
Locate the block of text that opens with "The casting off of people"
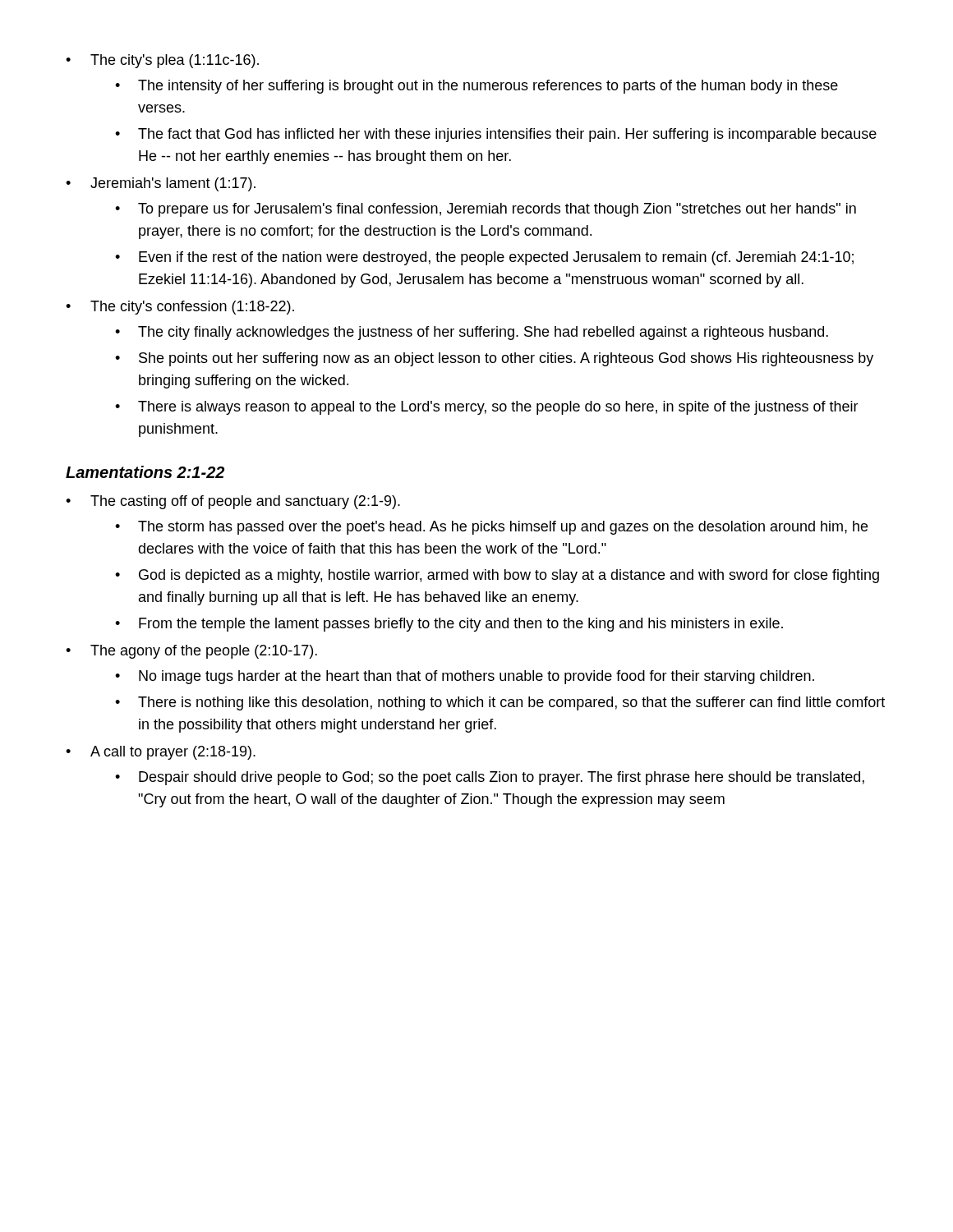489,564
